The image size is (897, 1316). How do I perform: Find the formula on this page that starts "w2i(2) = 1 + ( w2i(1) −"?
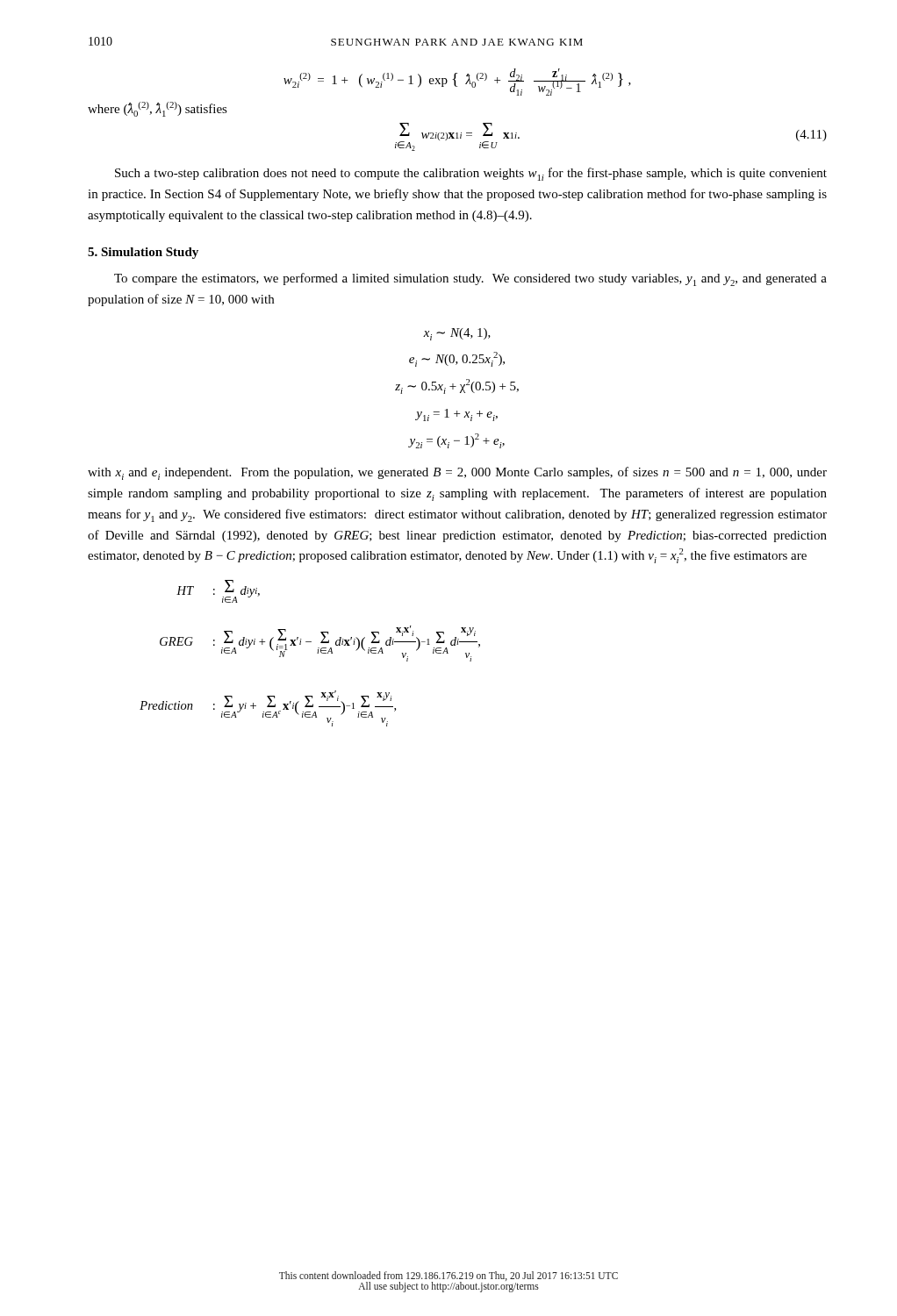[x=457, y=81]
